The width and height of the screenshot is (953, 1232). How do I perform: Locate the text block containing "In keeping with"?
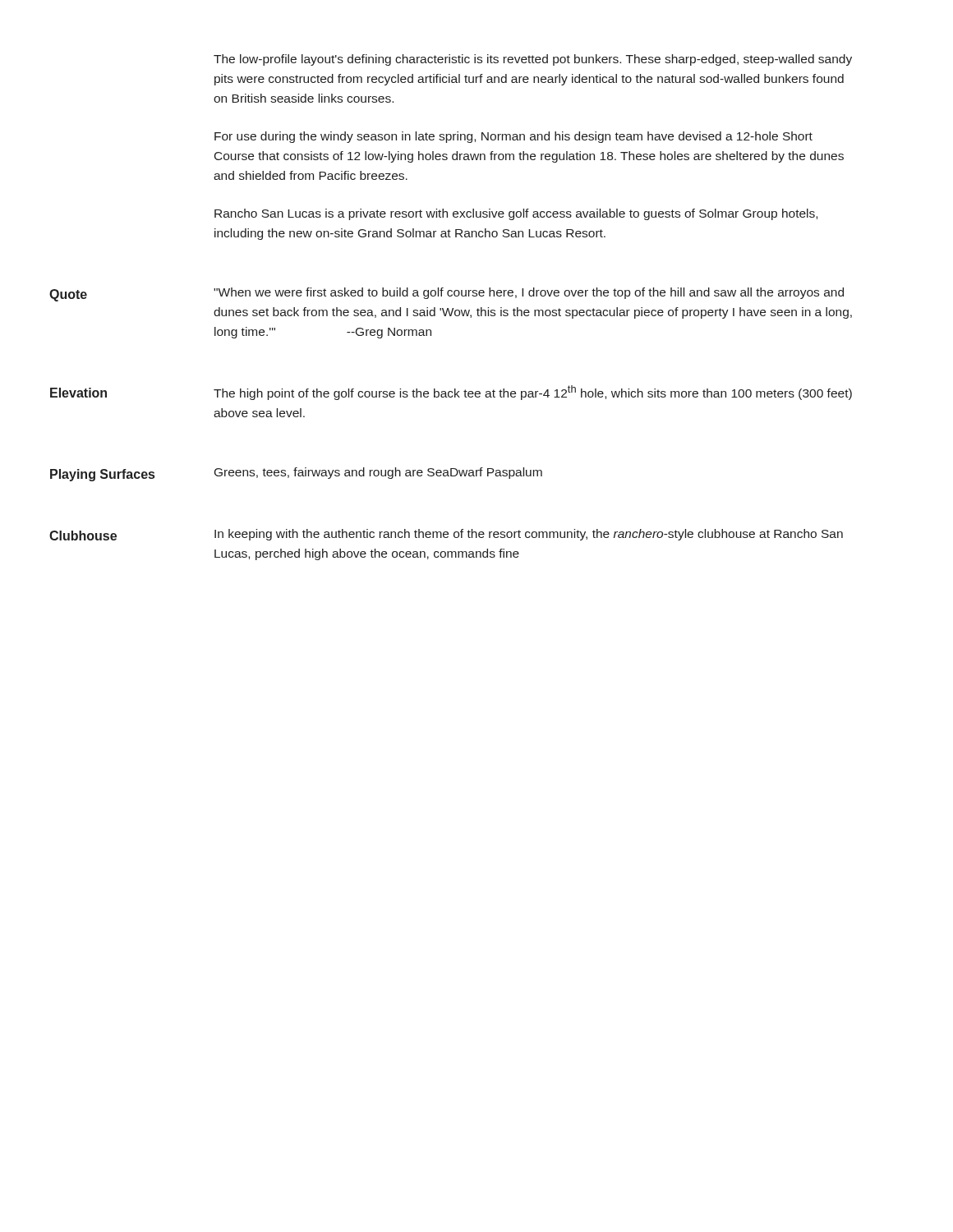[x=528, y=544]
